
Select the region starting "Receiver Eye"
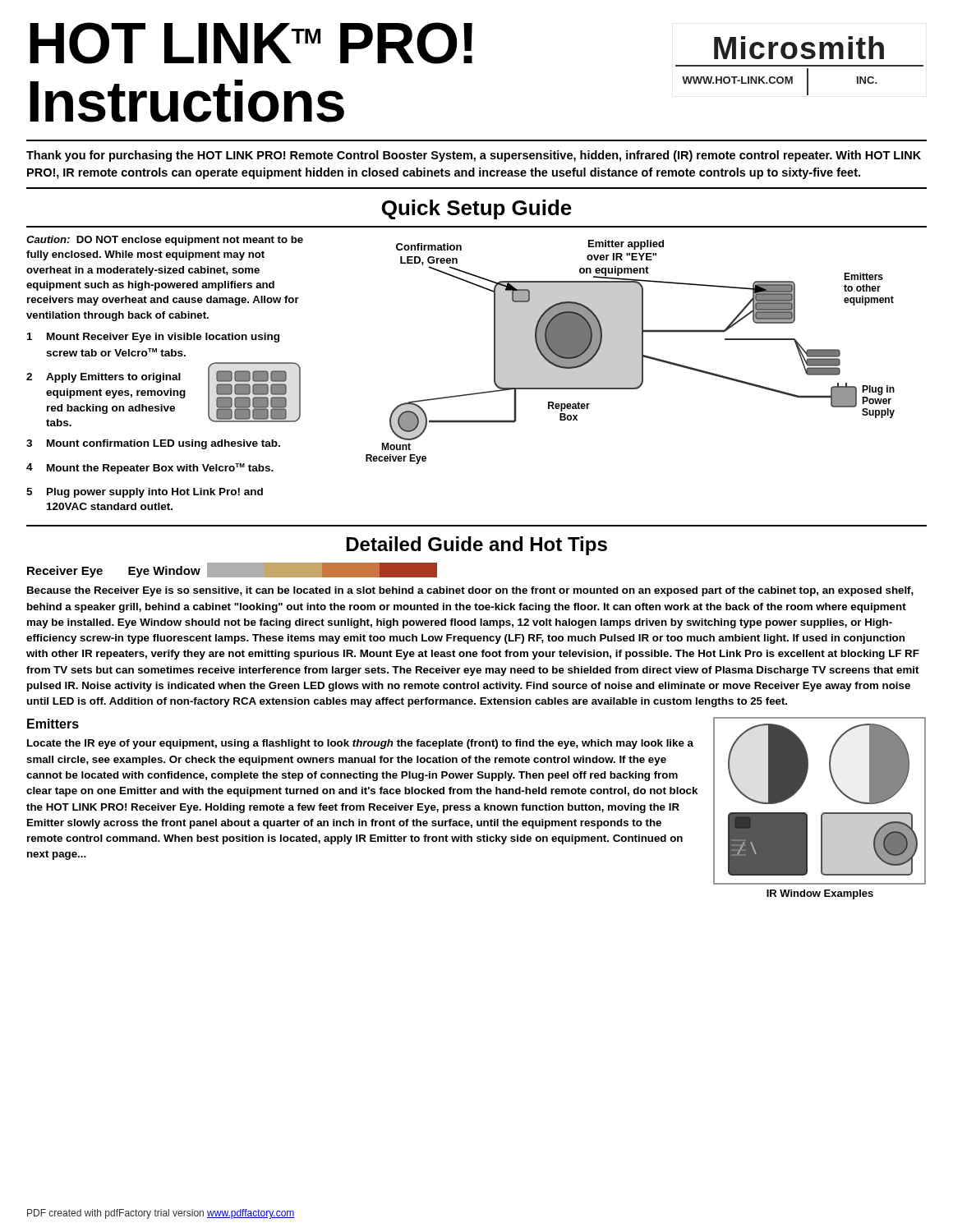coord(65,570)
